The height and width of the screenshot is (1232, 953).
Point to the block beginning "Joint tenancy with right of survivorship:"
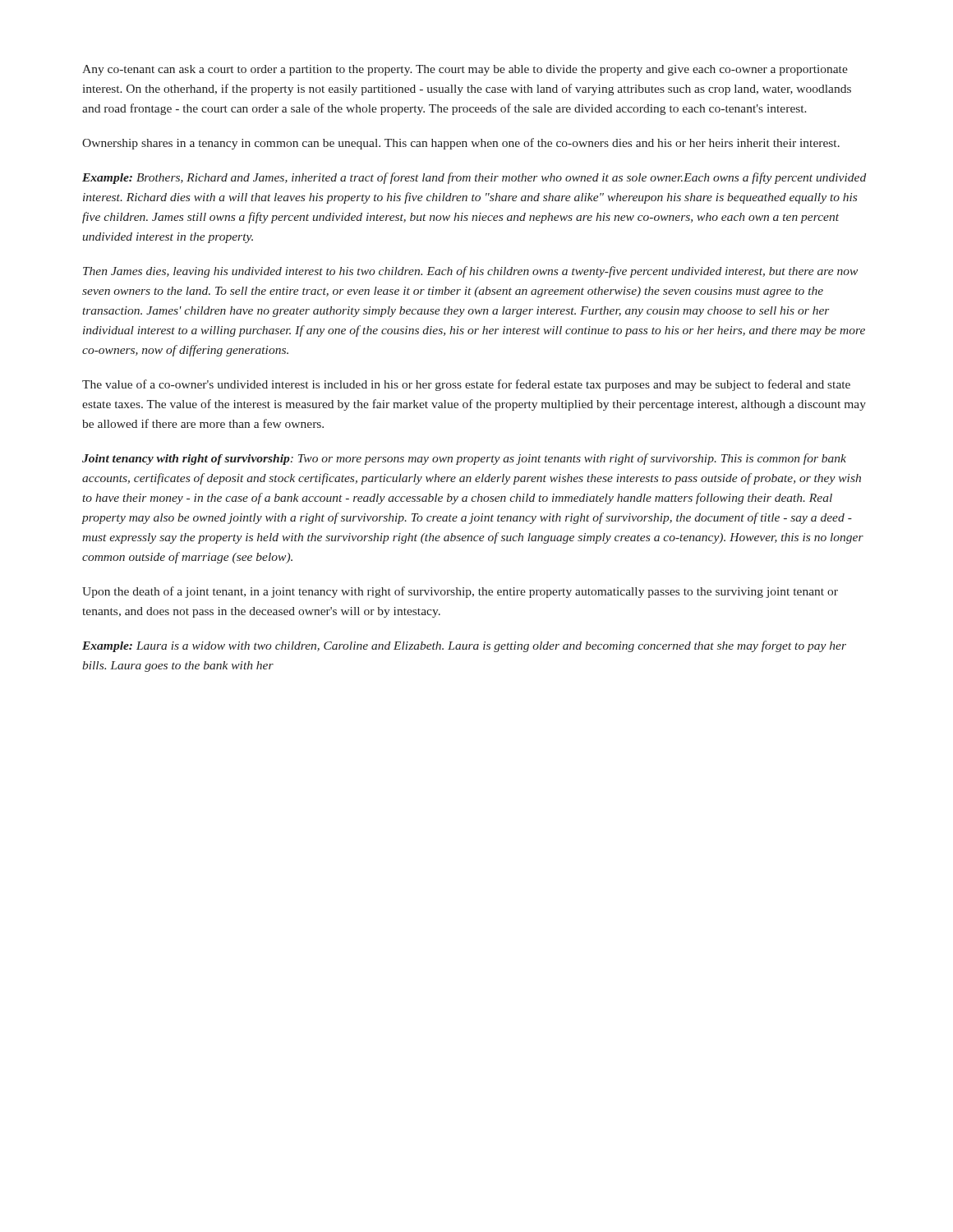coord(473,507)
